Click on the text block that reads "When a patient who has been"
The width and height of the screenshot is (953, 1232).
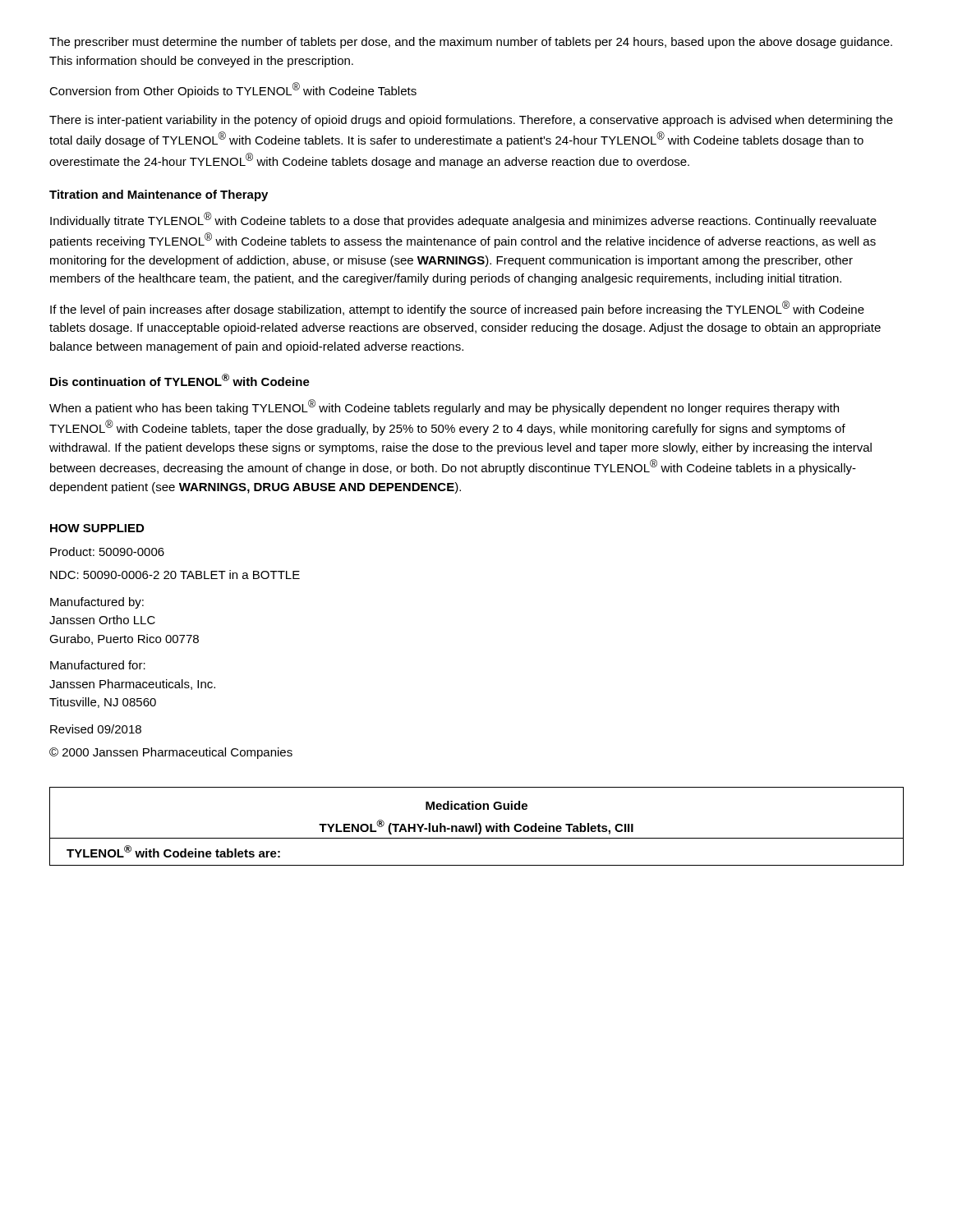click(461, 446)
